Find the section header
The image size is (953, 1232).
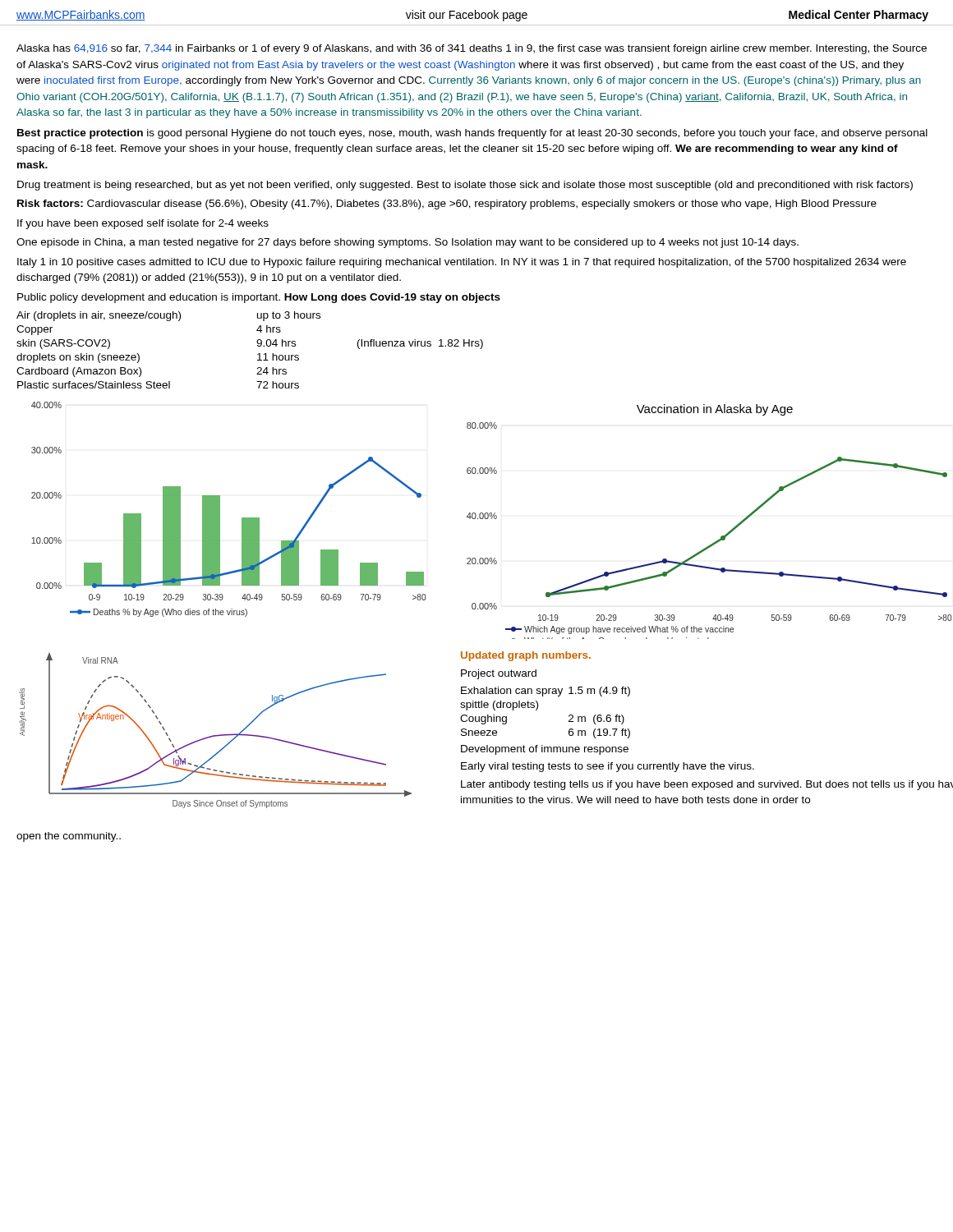tap(715, 409)
